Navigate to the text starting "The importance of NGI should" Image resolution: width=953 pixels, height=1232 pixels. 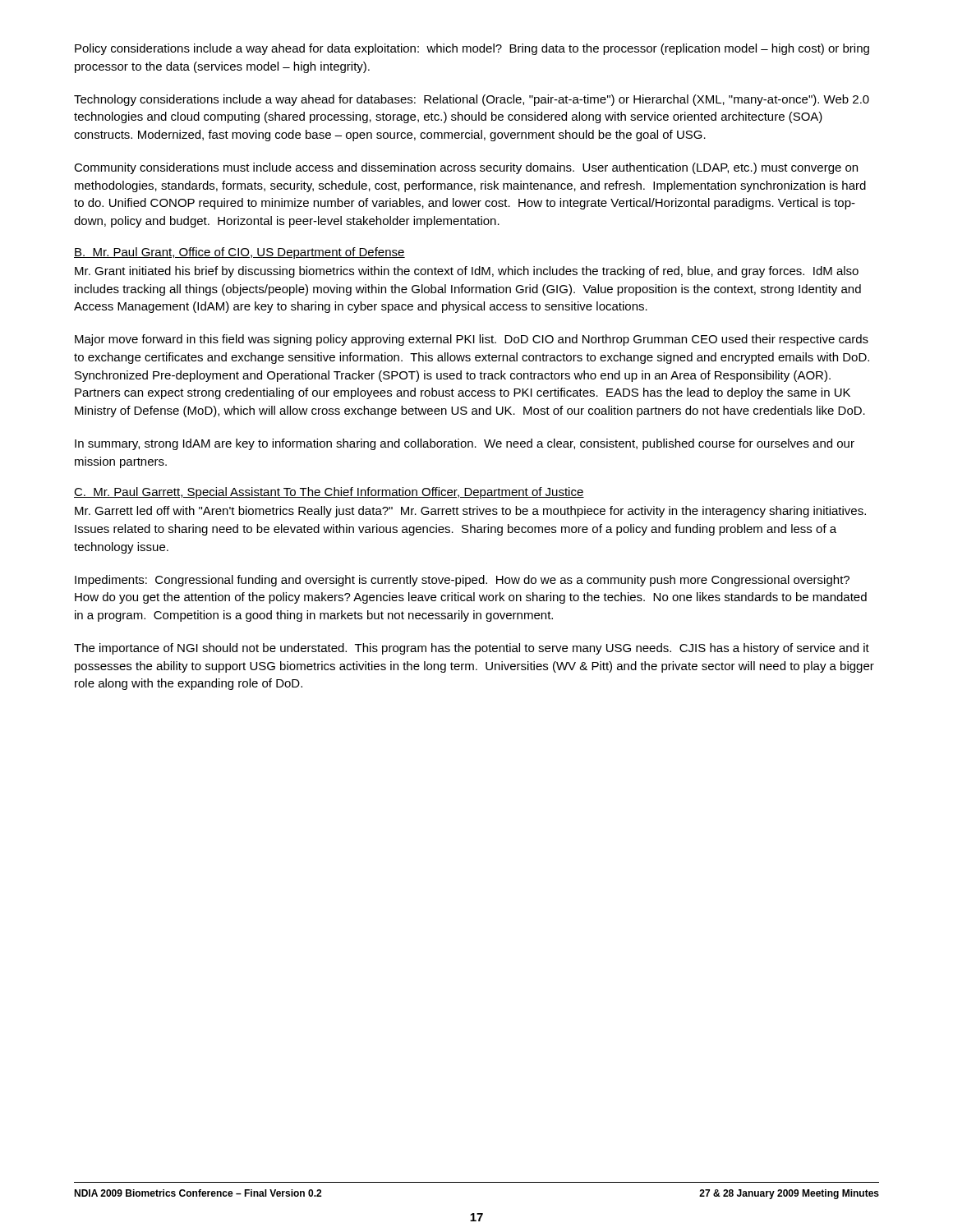(474, 665)
